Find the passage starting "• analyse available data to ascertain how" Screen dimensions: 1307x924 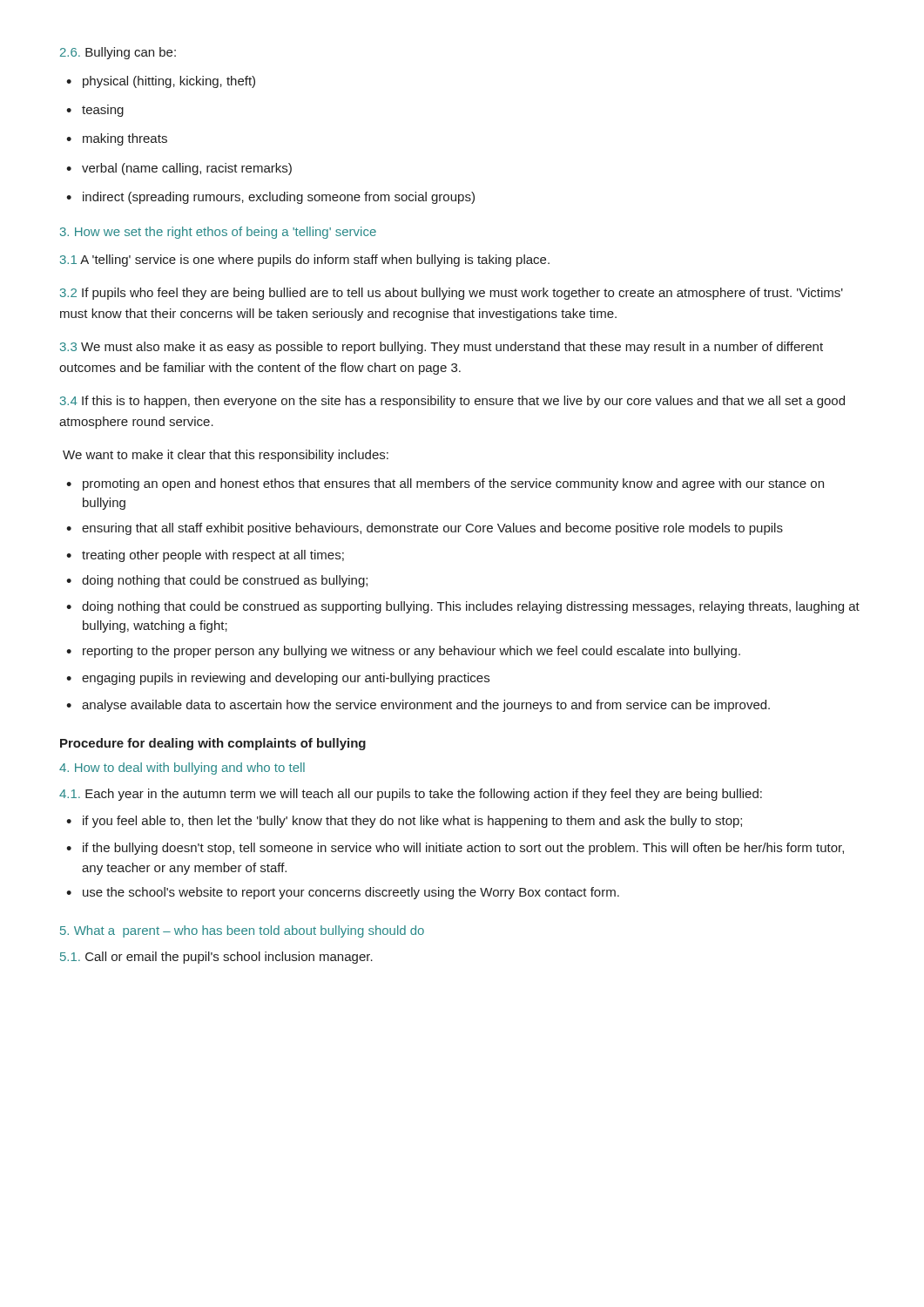[419, 706]
